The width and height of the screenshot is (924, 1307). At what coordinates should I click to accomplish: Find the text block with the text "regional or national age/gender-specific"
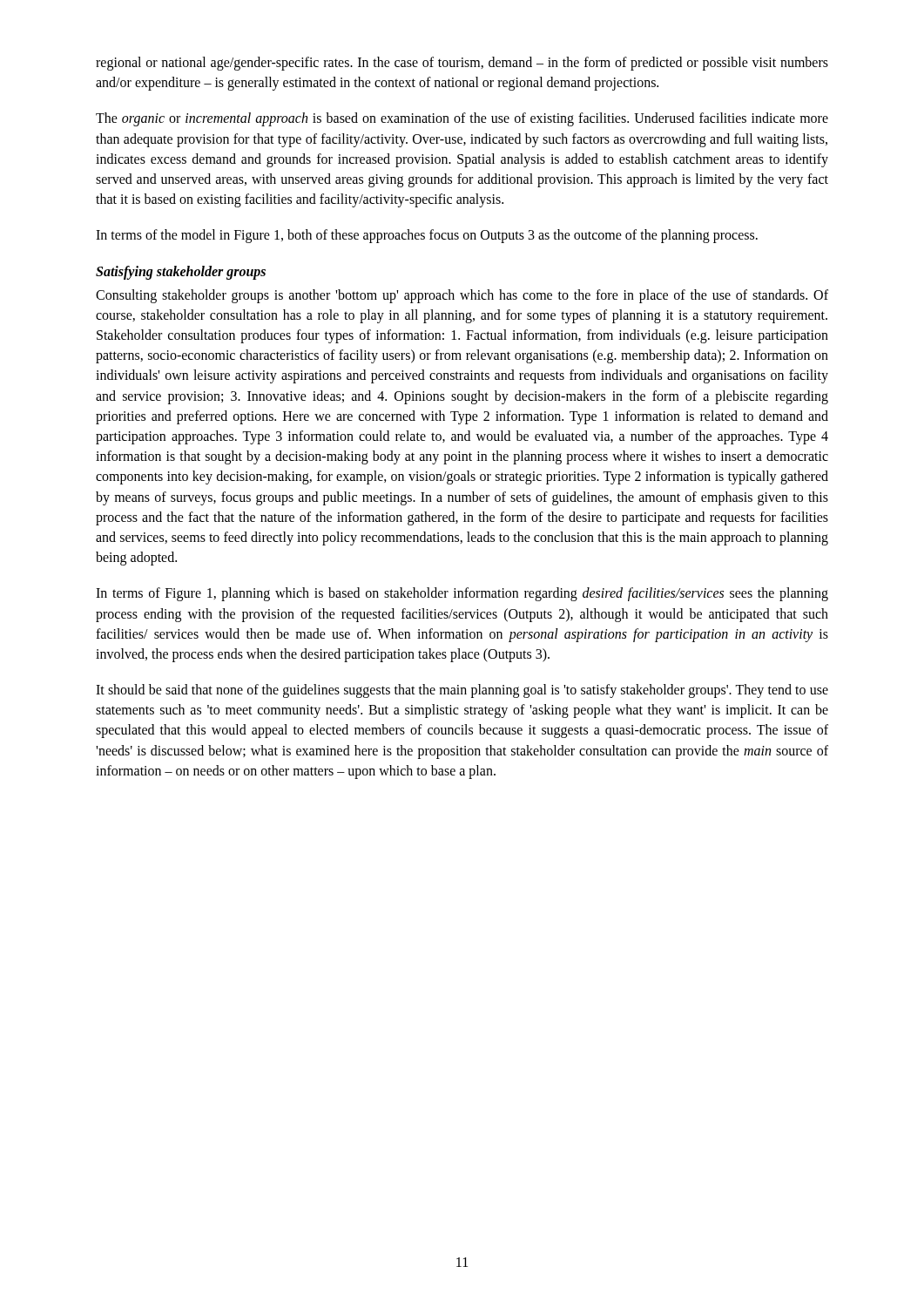(x=462, y=72)
